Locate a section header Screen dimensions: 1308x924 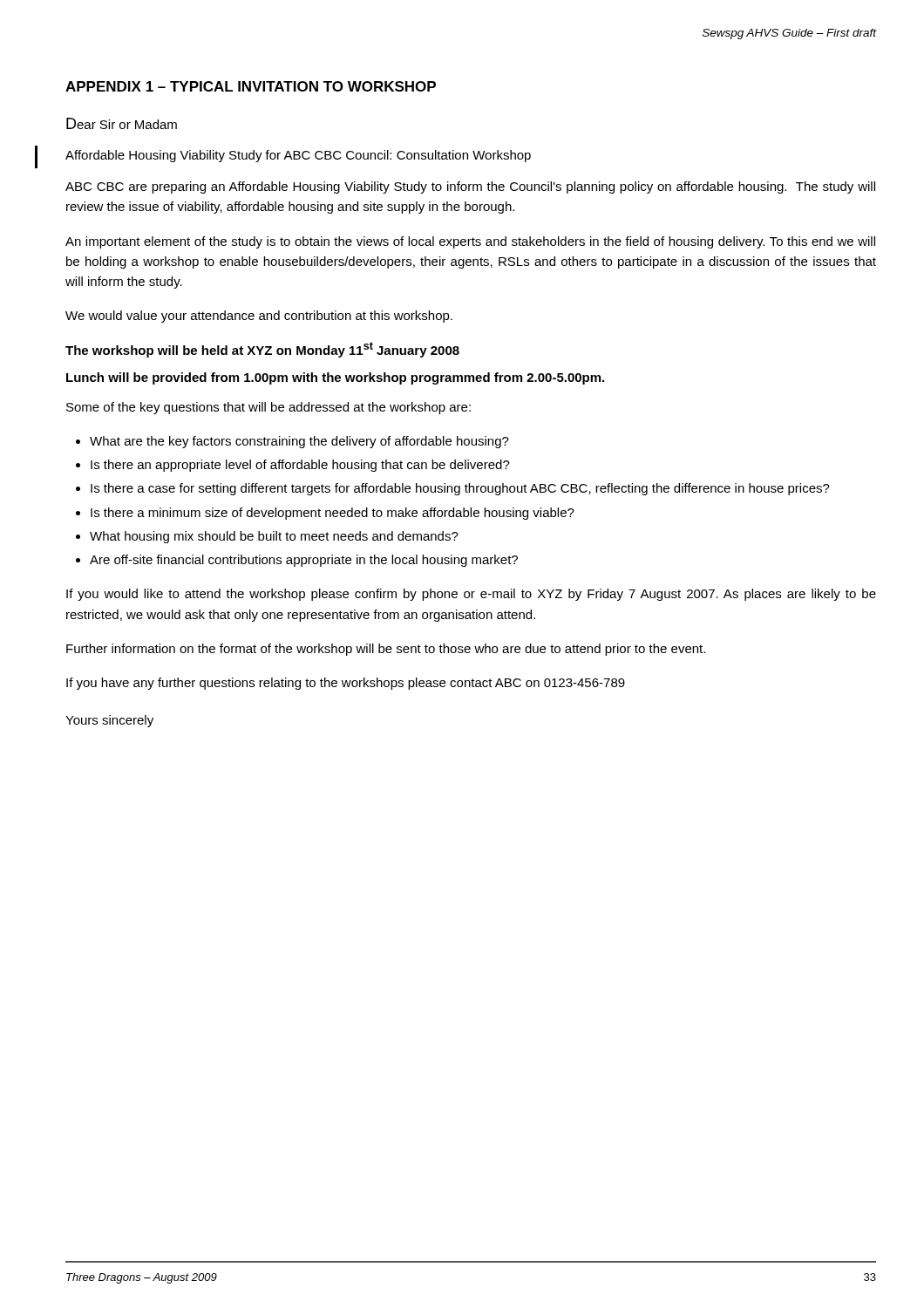pos(251,87)
